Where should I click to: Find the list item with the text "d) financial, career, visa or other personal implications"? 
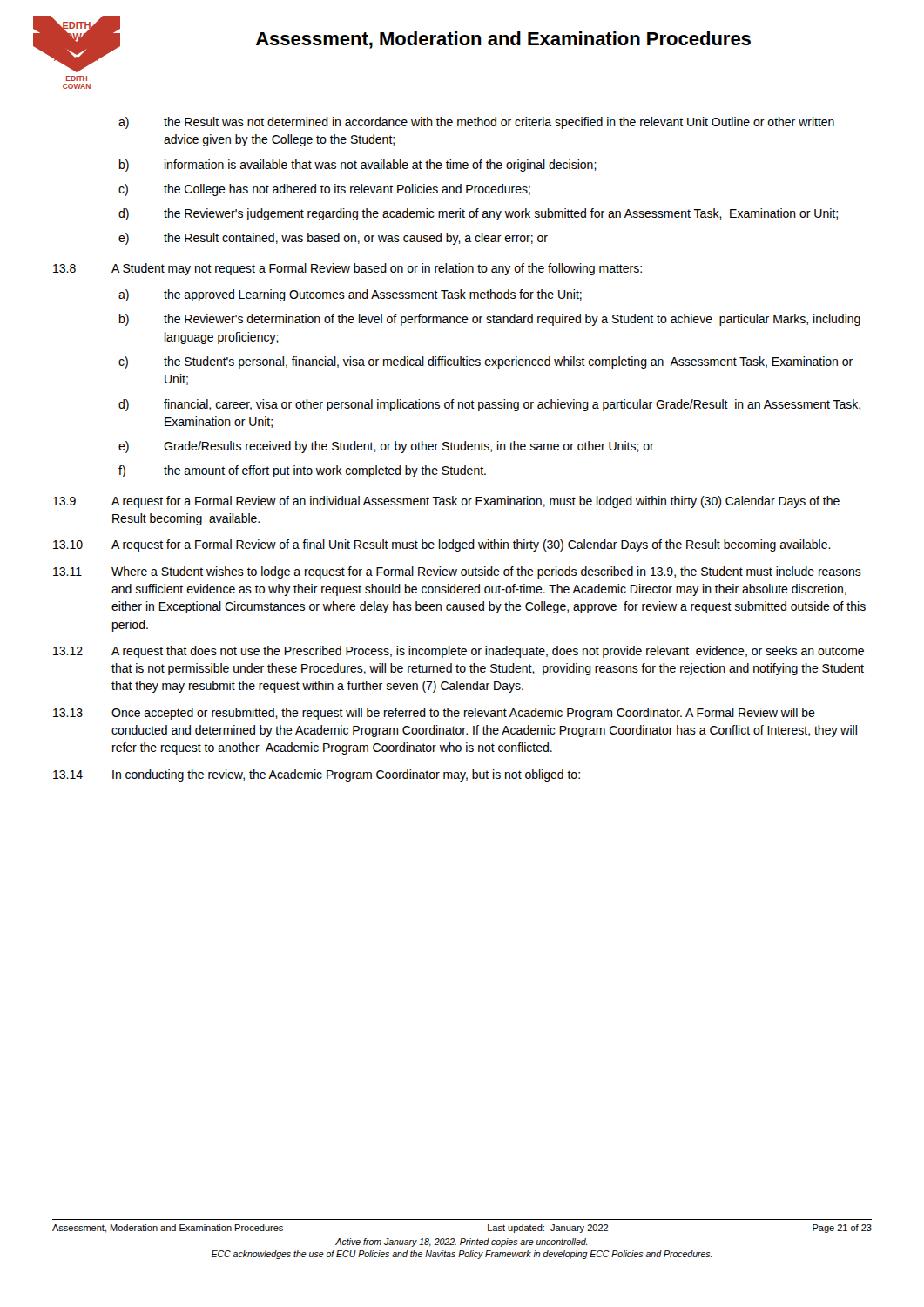point(492,413)
